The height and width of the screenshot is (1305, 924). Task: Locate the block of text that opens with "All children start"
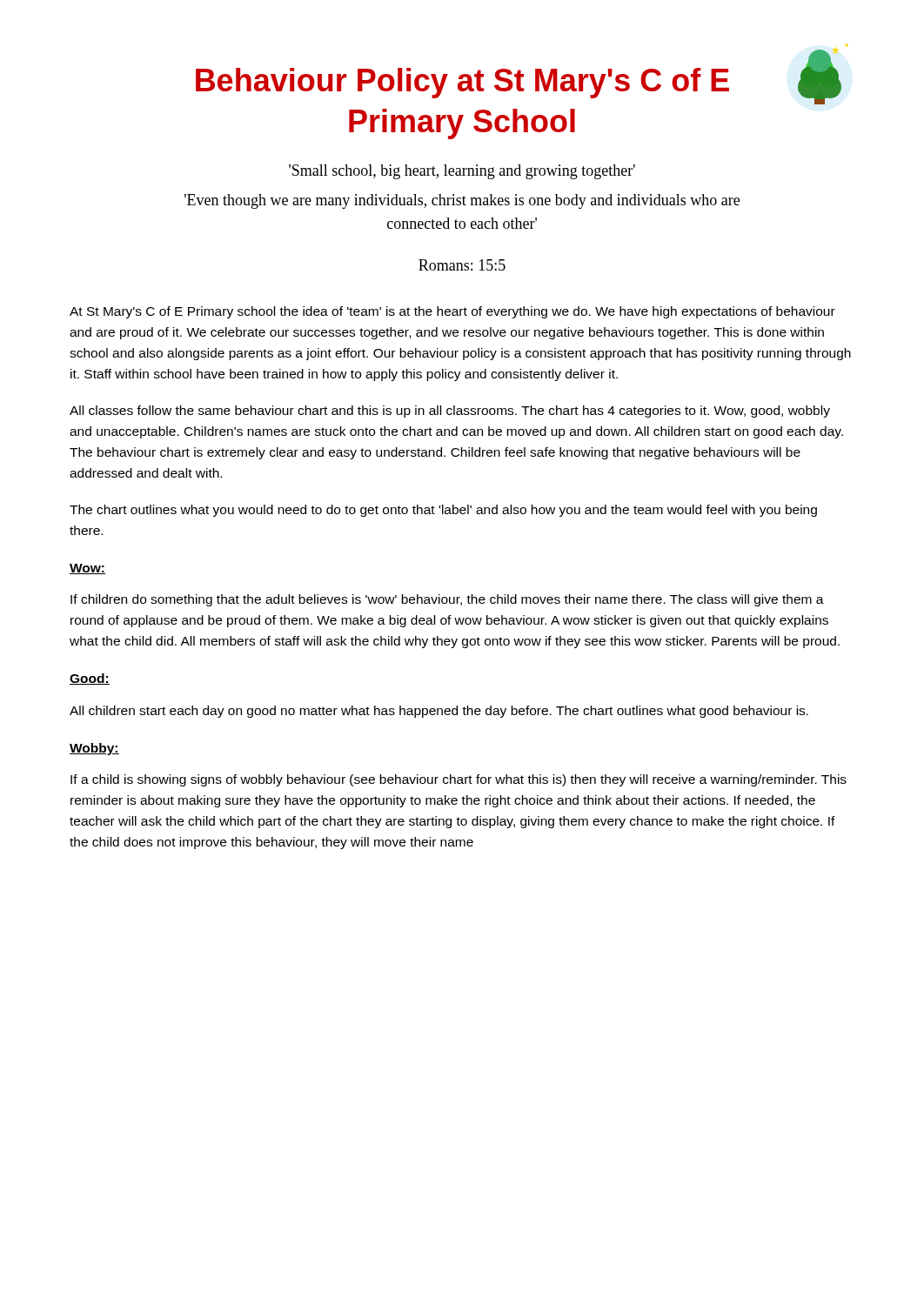pos(462,711)
